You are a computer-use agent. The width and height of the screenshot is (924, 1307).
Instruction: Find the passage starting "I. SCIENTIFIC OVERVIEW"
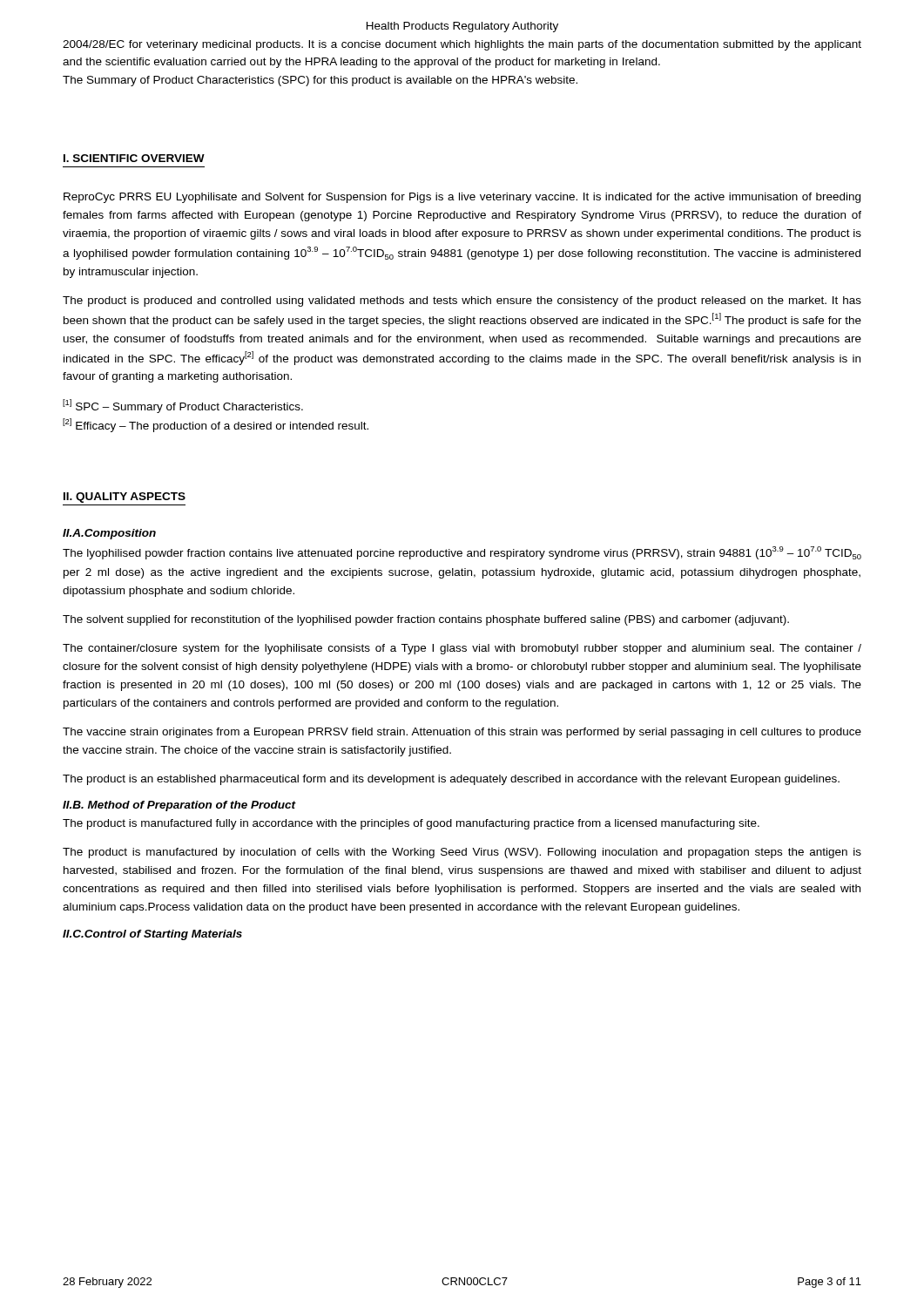tap(133, 158)
